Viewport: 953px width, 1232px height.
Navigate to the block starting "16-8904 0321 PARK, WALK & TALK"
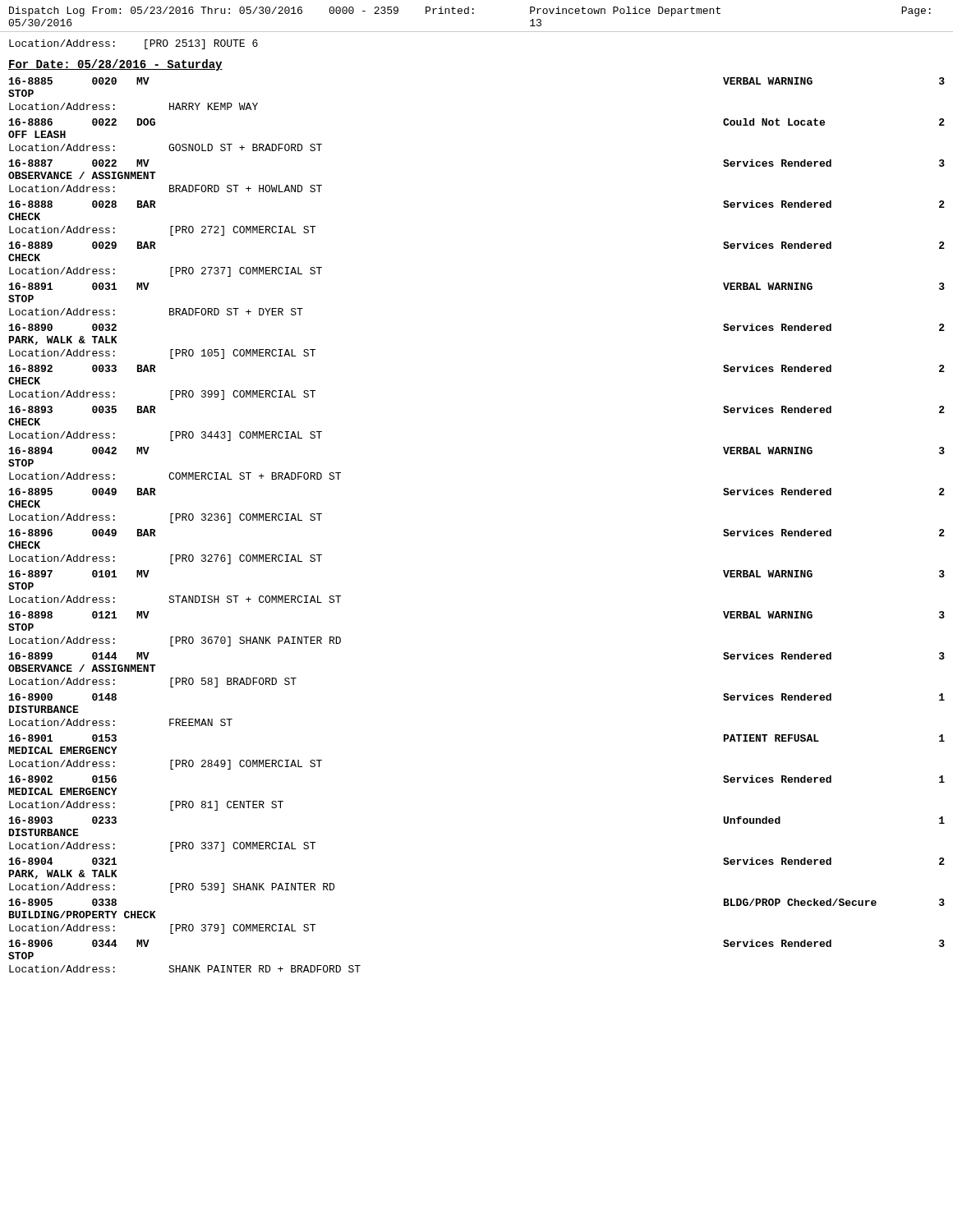click(x=31, y=861)
